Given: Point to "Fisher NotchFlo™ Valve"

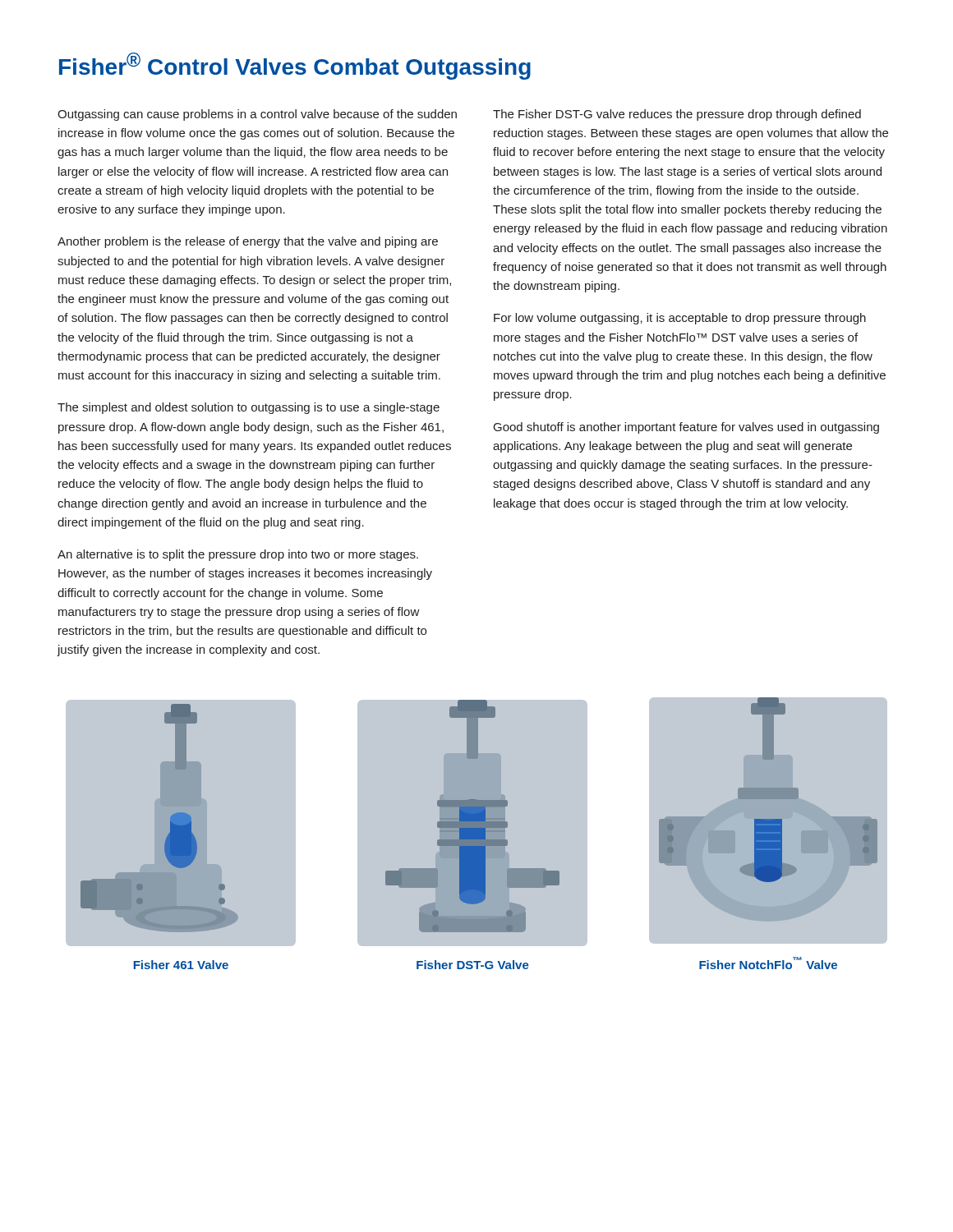Looking at the screenshot, I should (768, 963).
